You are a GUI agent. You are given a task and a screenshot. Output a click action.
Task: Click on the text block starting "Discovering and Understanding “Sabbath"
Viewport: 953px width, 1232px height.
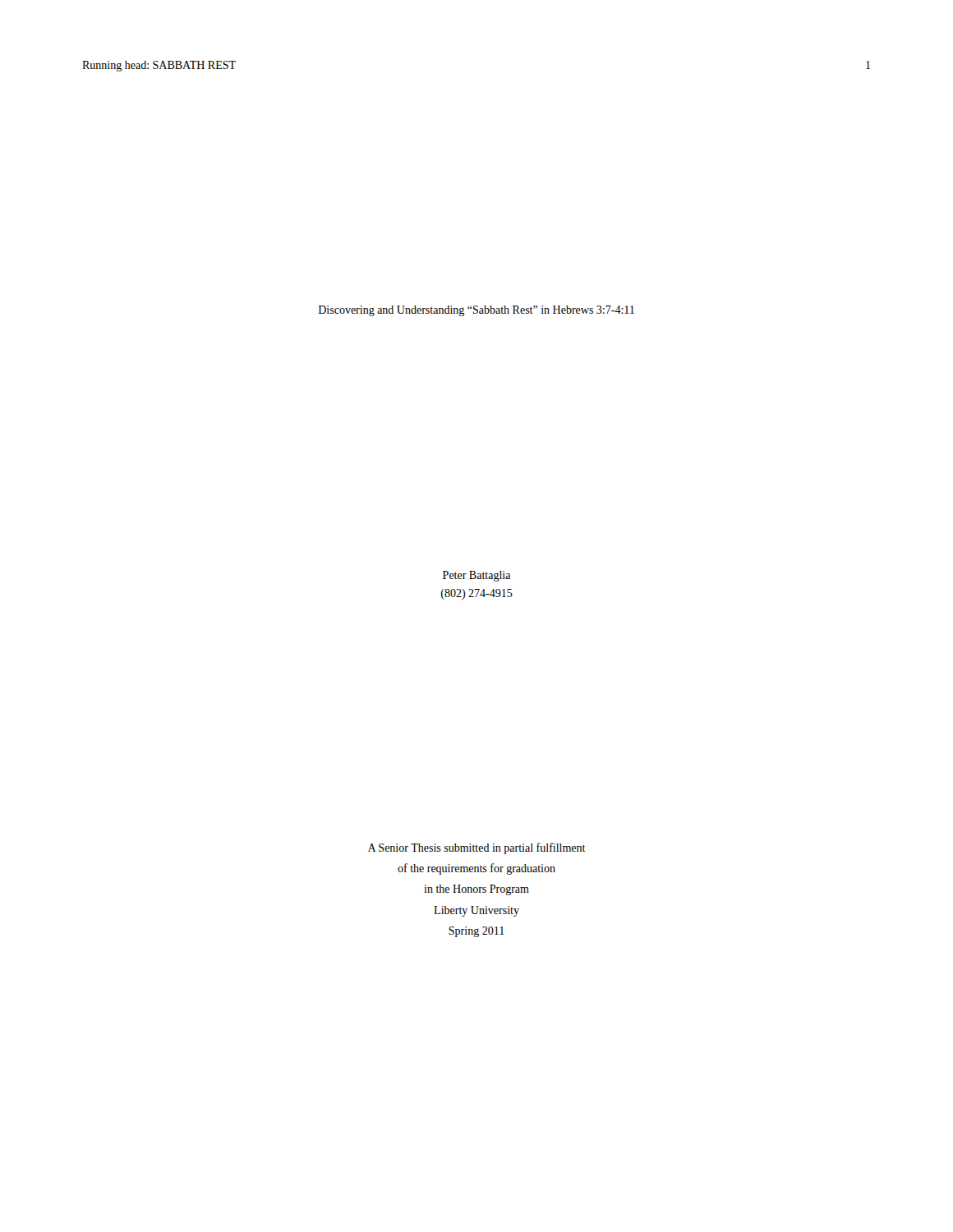476,310
